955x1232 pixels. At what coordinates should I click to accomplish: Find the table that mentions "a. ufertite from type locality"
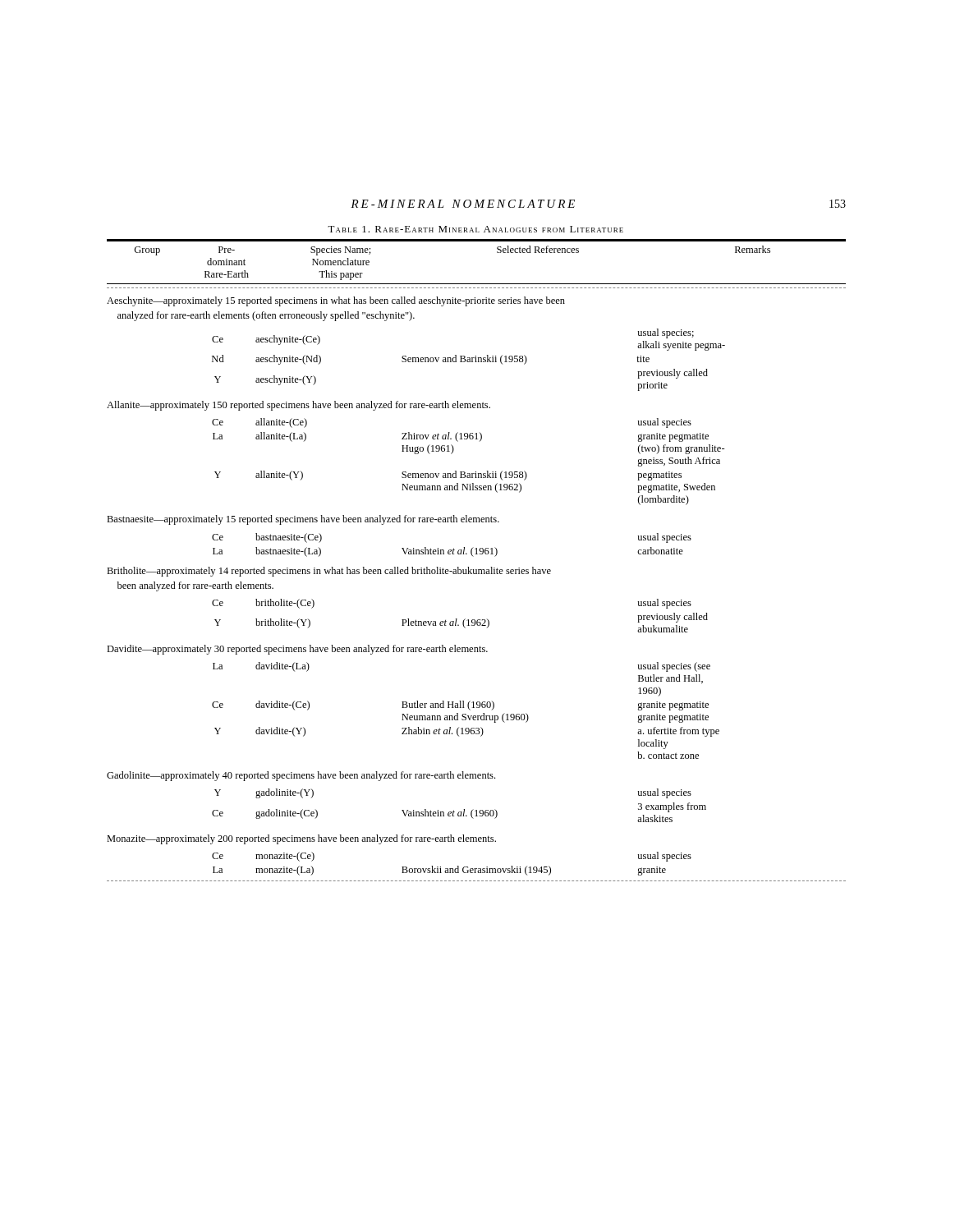476,711
